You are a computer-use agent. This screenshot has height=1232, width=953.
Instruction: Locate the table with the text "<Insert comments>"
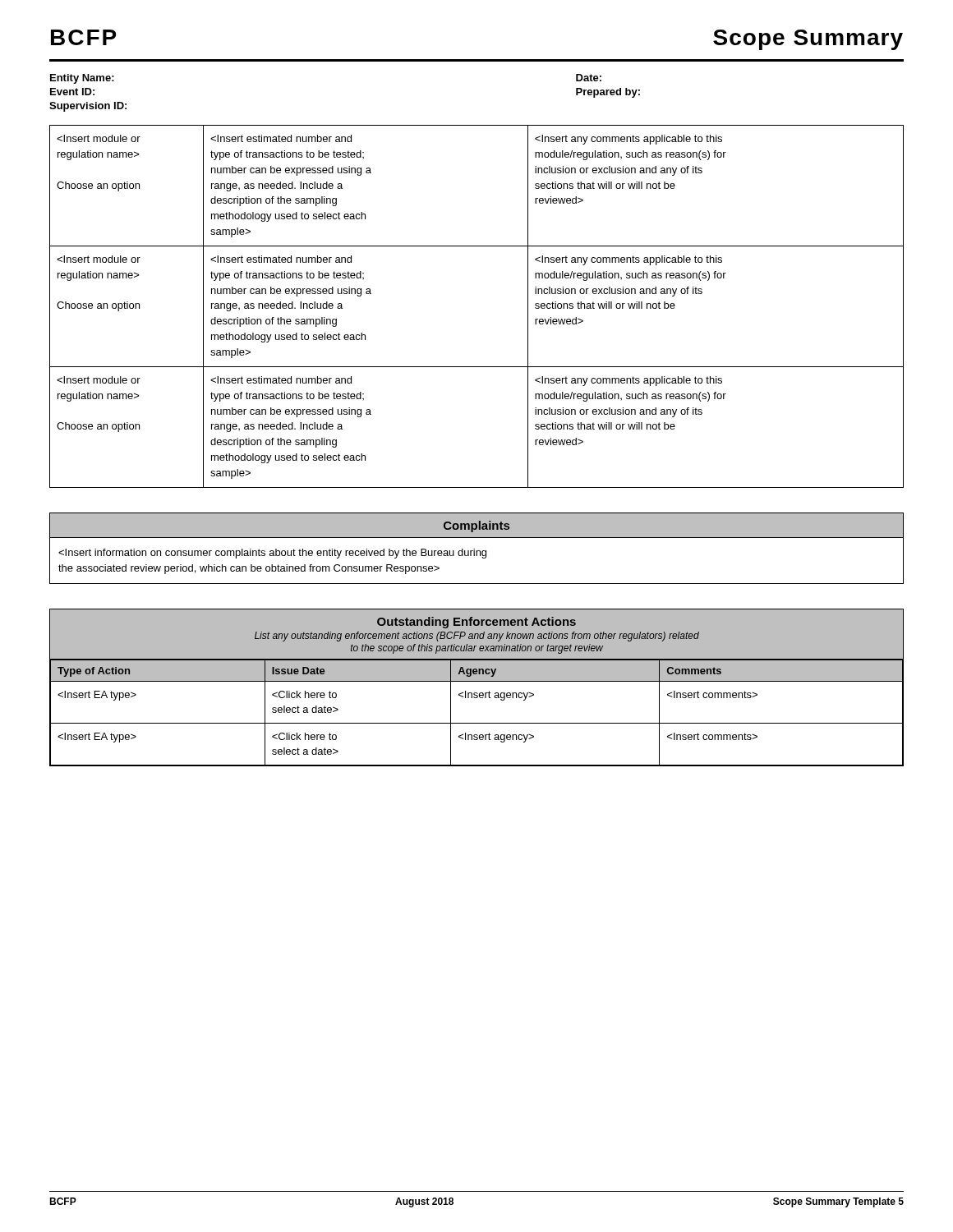[x=476, y=713]
